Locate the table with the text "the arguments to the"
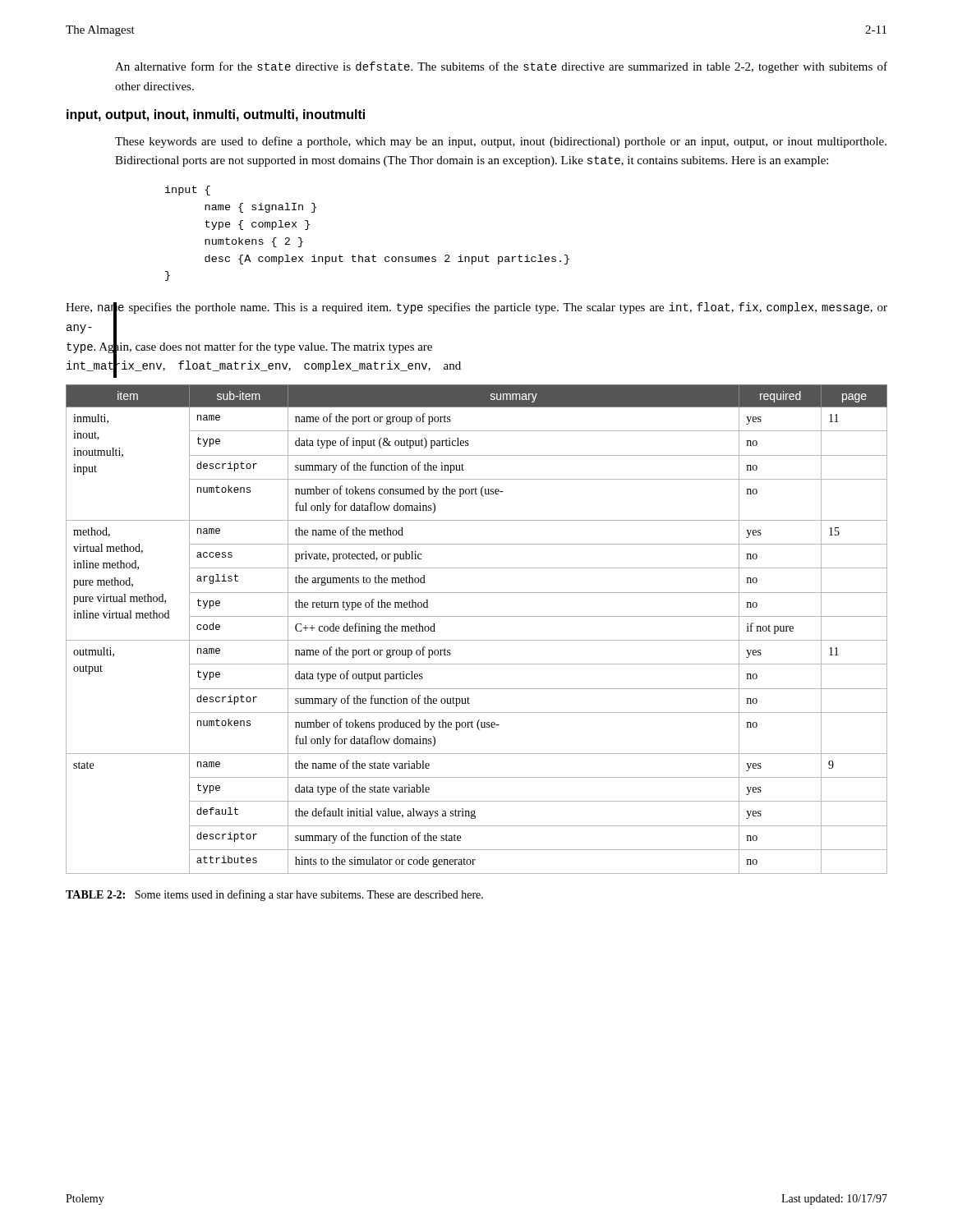This screenshot has width=953, height=1232. pos(476,629)
